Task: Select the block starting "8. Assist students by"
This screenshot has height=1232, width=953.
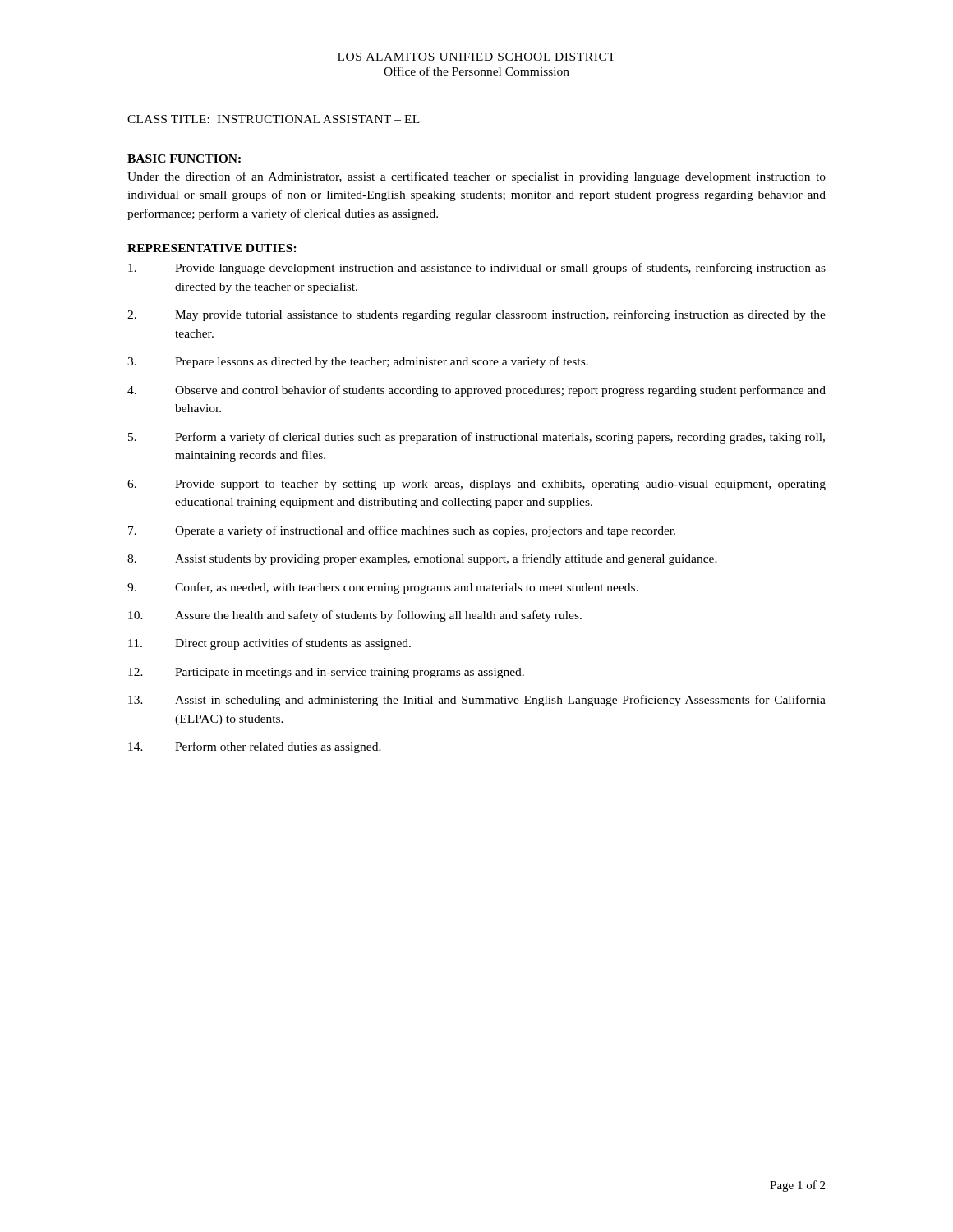Action: click(x=476, y=559)
